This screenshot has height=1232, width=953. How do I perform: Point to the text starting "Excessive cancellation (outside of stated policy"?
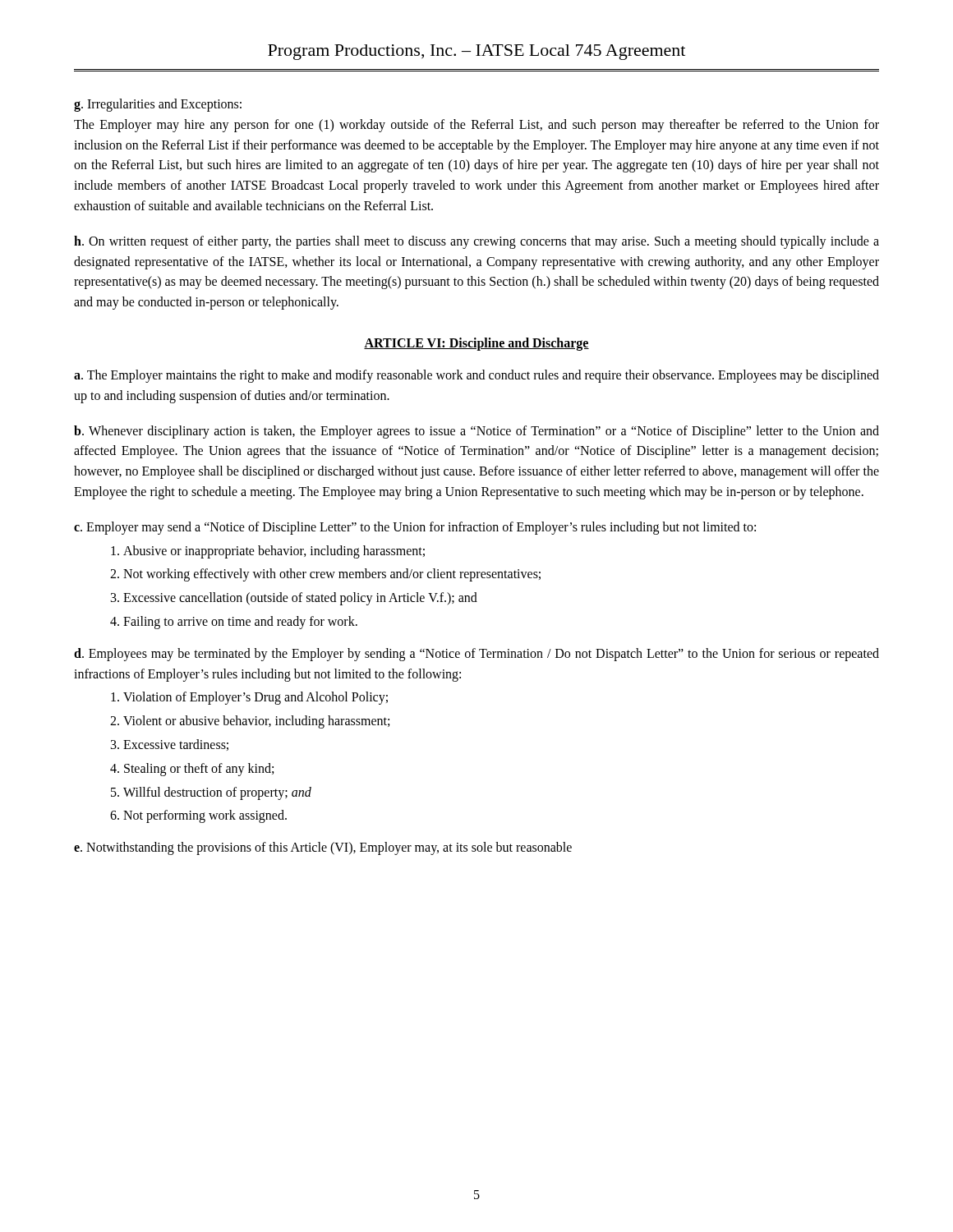(300, 598)
